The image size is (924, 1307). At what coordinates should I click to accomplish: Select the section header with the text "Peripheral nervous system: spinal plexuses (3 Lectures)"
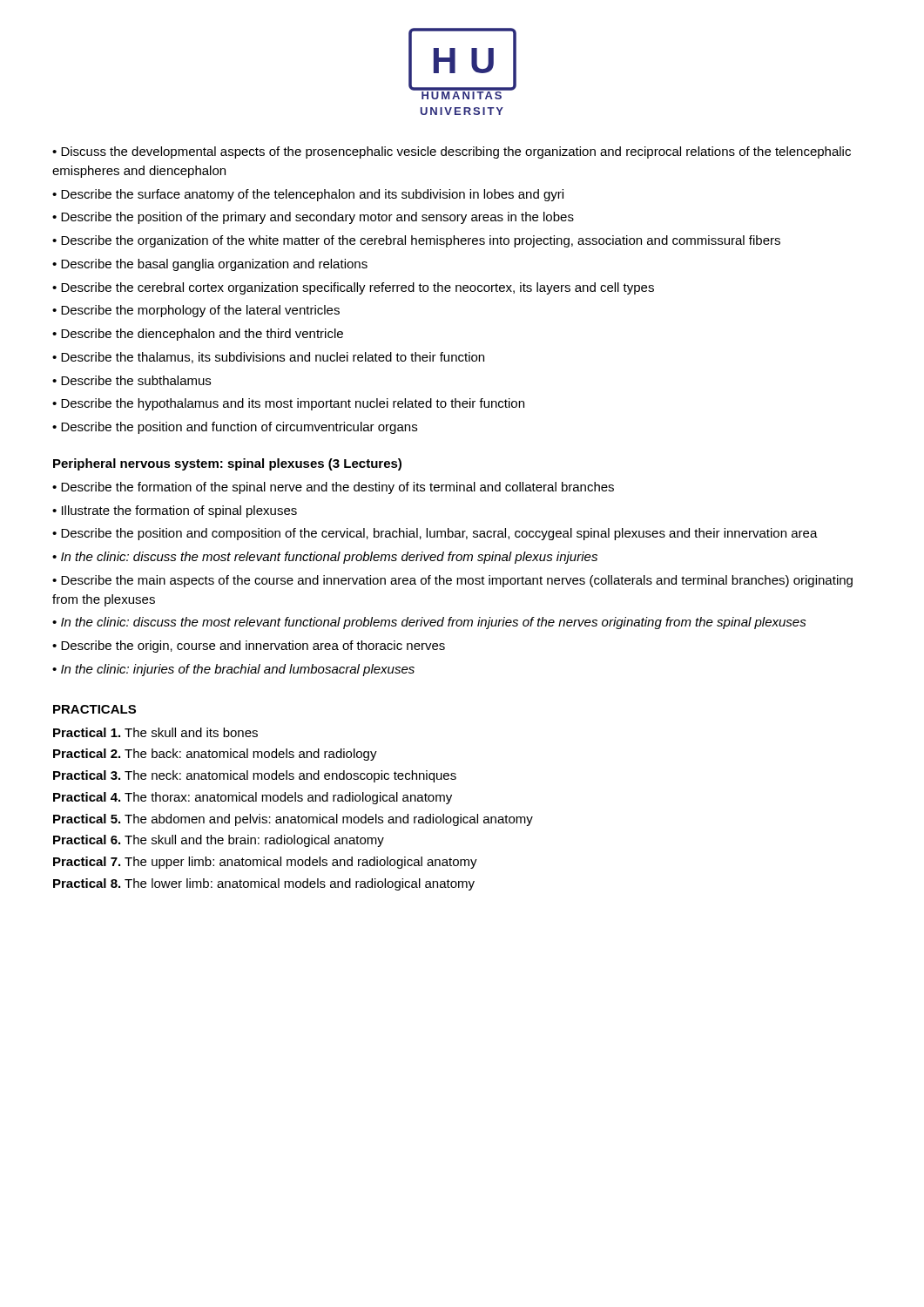coord(227,463)
